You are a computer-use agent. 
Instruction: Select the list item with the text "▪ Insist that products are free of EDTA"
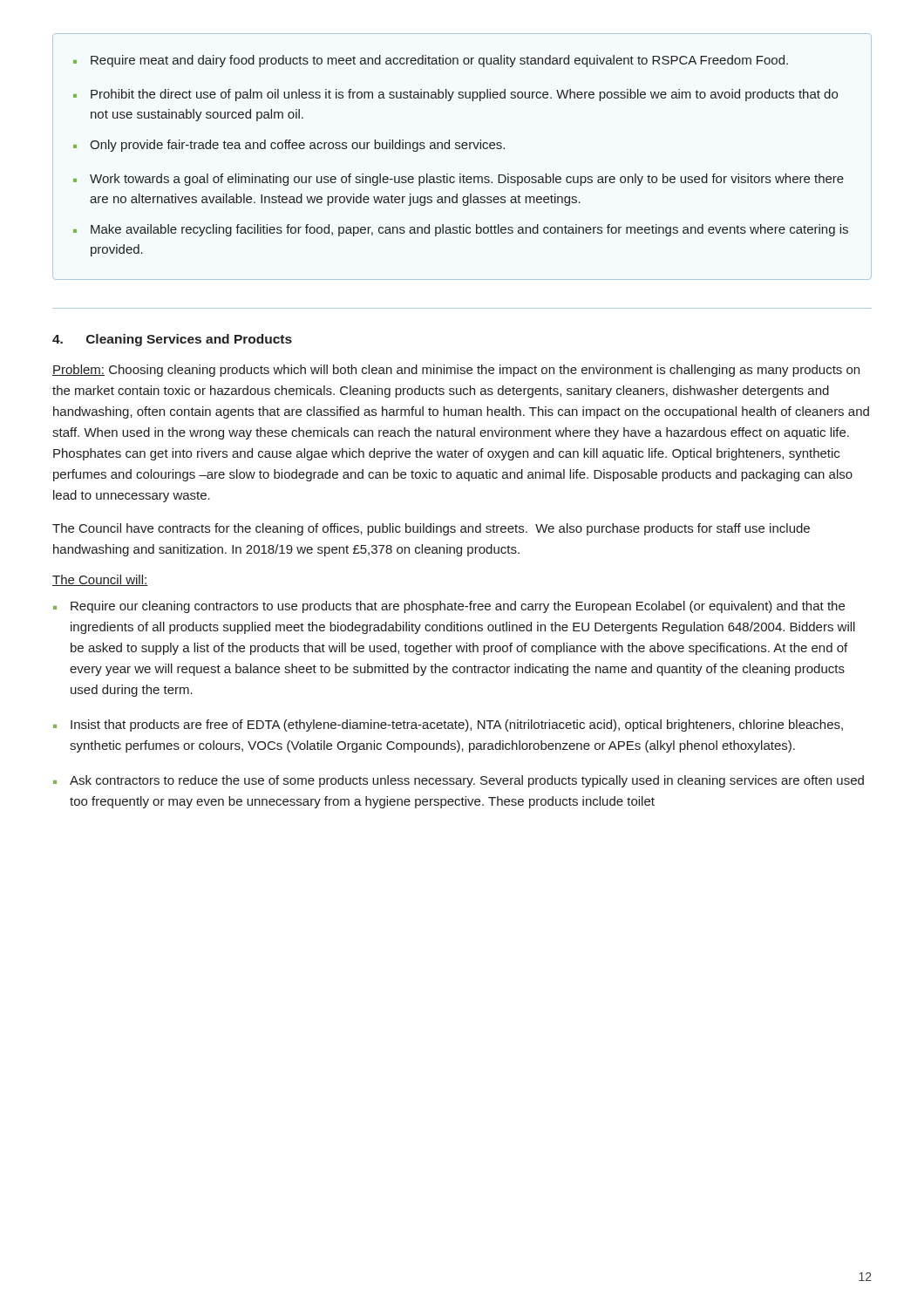462,735
